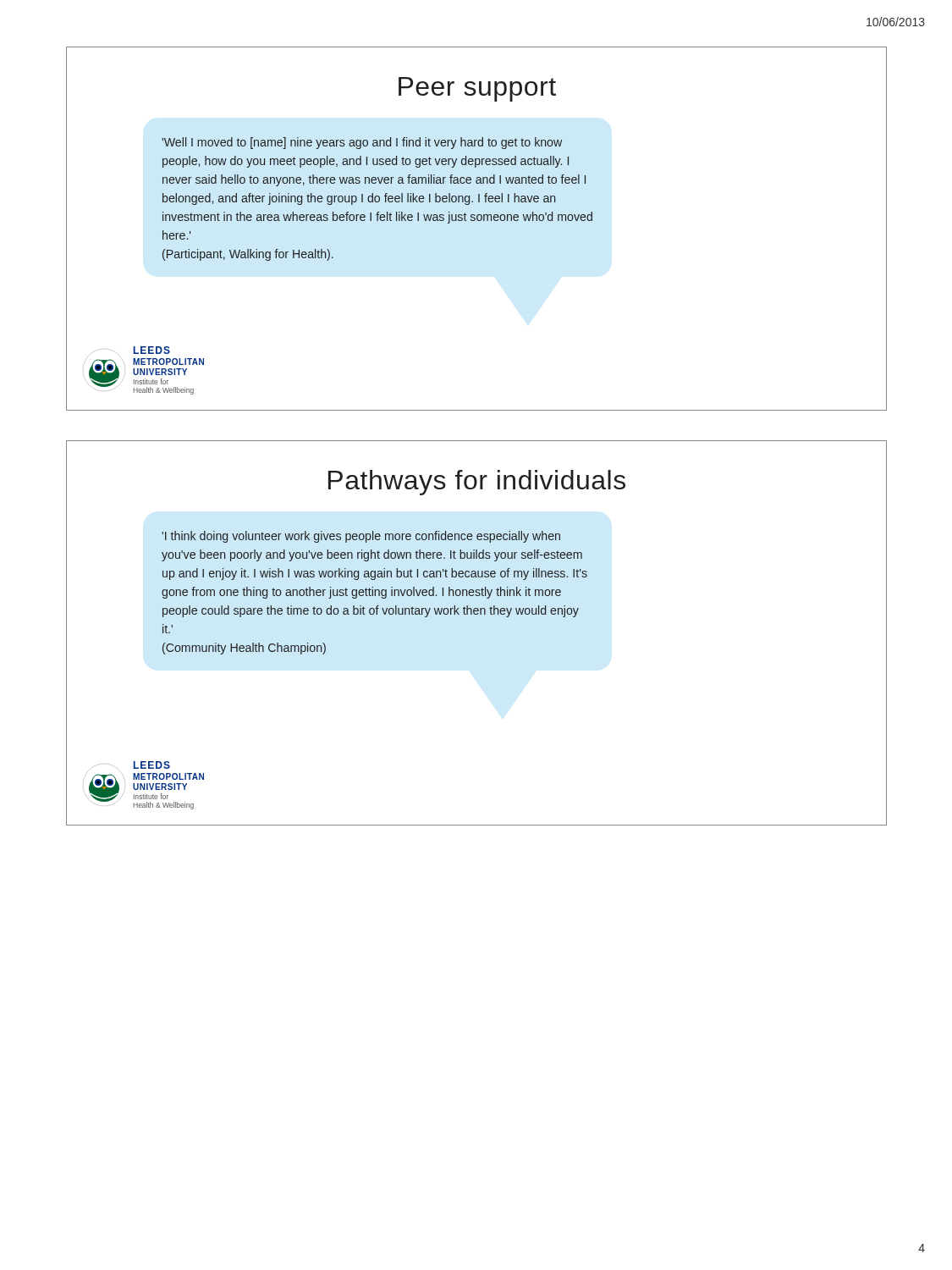Select the title that says "Pathways for individuals"
The image size is (952, 1270).
pos(476,480)
